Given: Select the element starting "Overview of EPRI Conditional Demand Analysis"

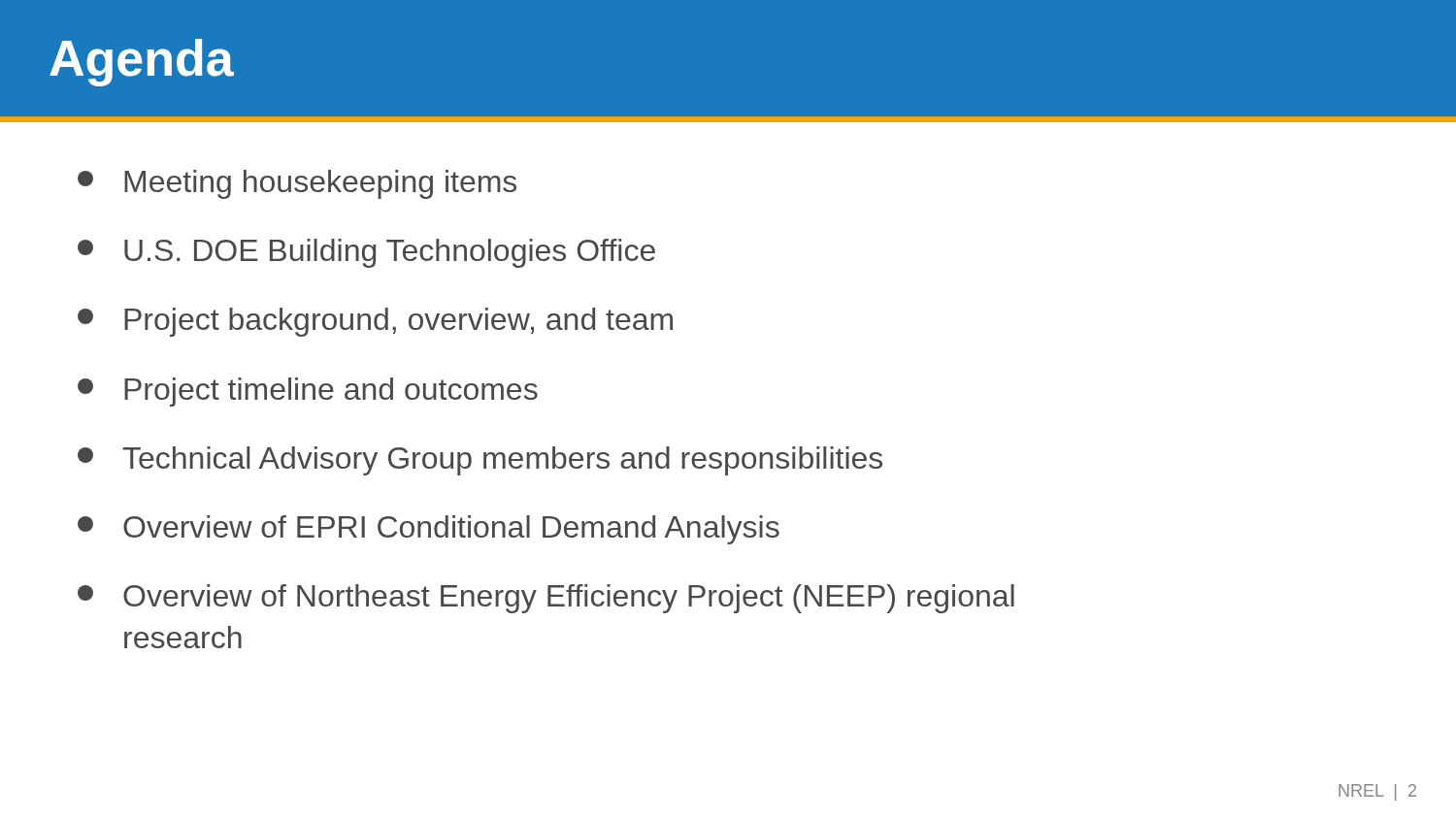Looking at the screenshot, I should (429, 527).
